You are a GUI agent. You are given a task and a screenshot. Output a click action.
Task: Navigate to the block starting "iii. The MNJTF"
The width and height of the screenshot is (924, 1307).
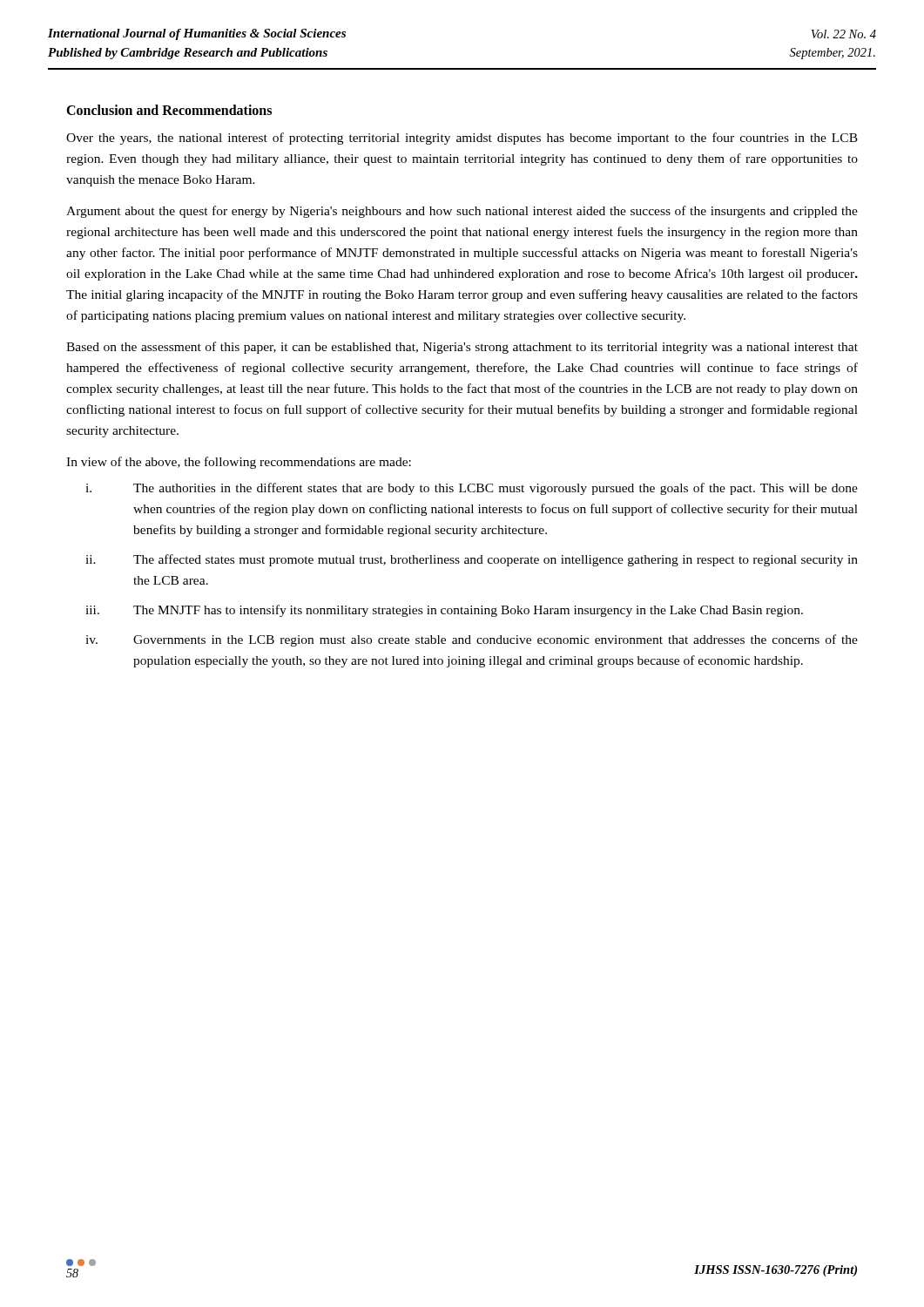click(x=462, y=610)
